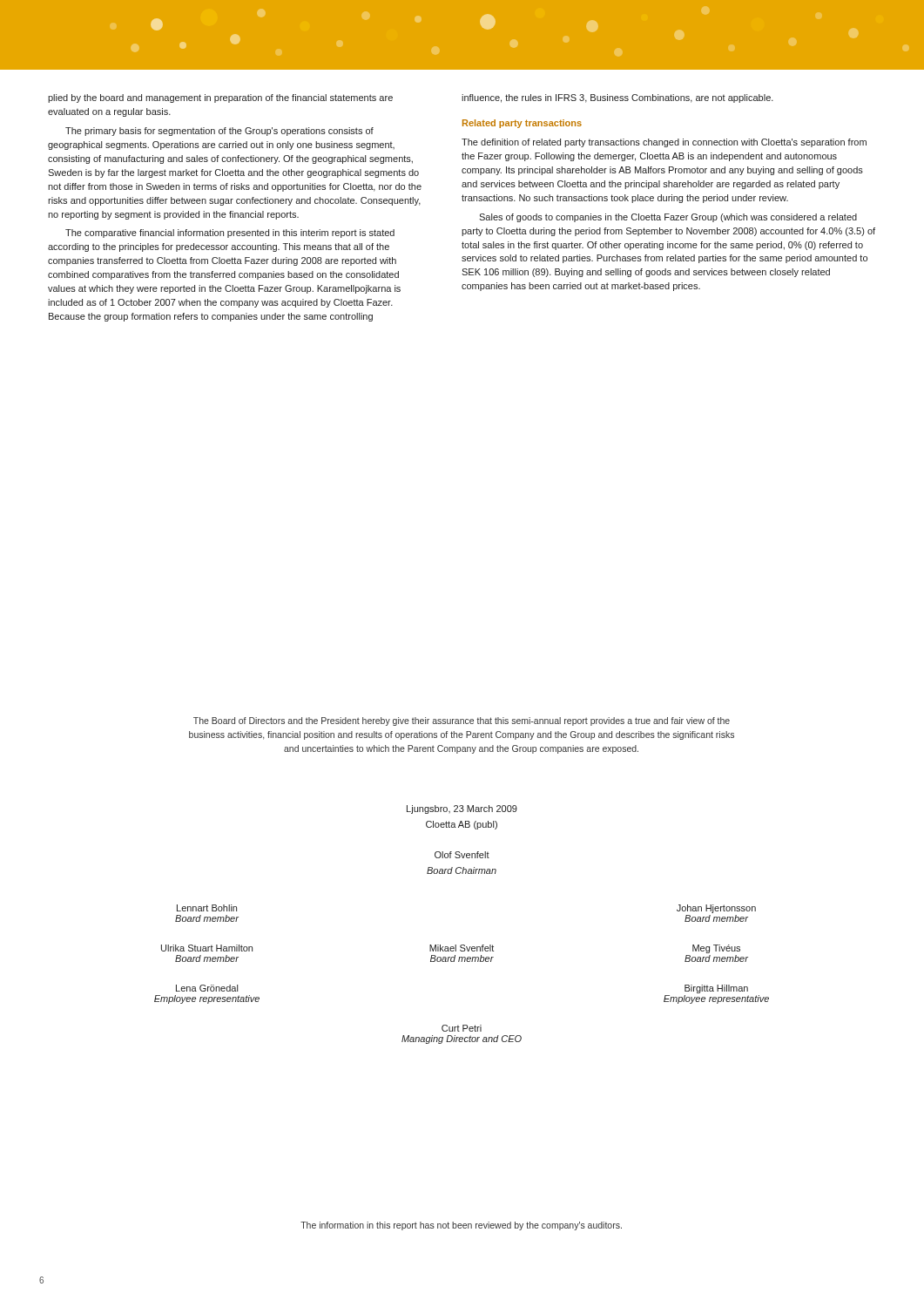Screen dimensions: 1307x924
Task: Locate the text "Ljungsbro, 23 March 2009 Cloetta AB (publ)"
Action: [462, 816]
